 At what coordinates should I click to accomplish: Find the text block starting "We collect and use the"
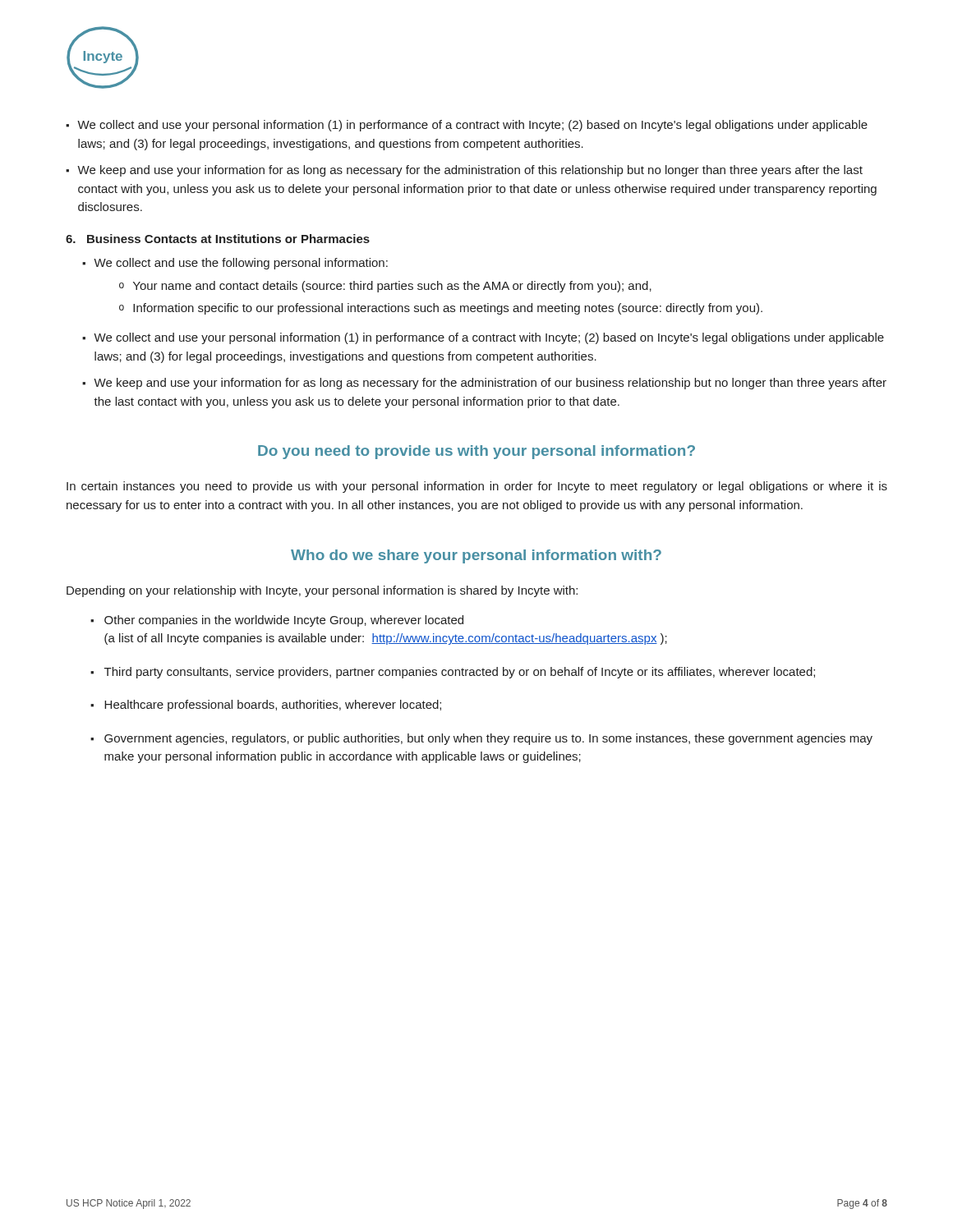click(x=429, y=287)
